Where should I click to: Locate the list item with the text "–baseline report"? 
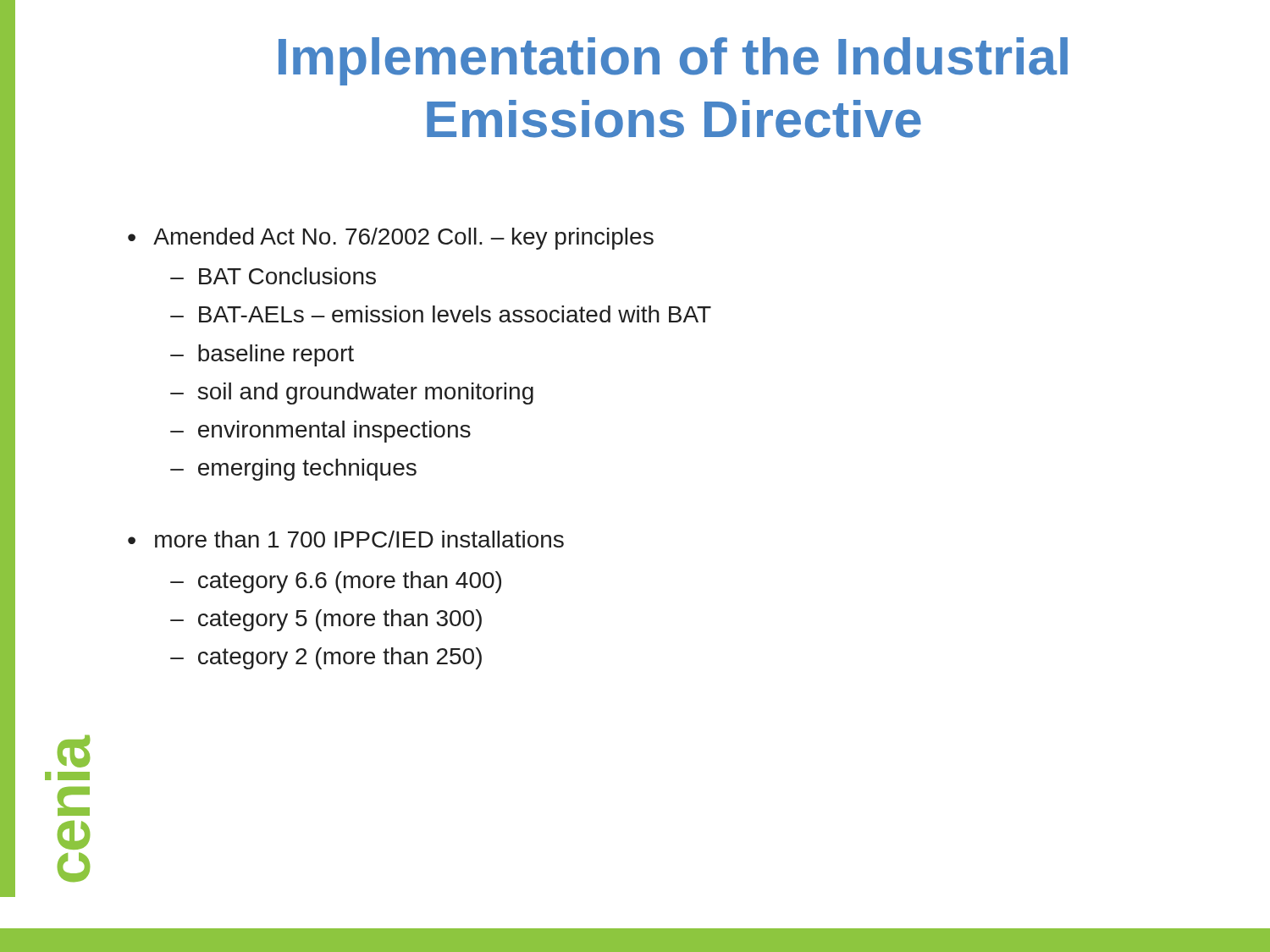pyautogui.click(x=262, y=353)
